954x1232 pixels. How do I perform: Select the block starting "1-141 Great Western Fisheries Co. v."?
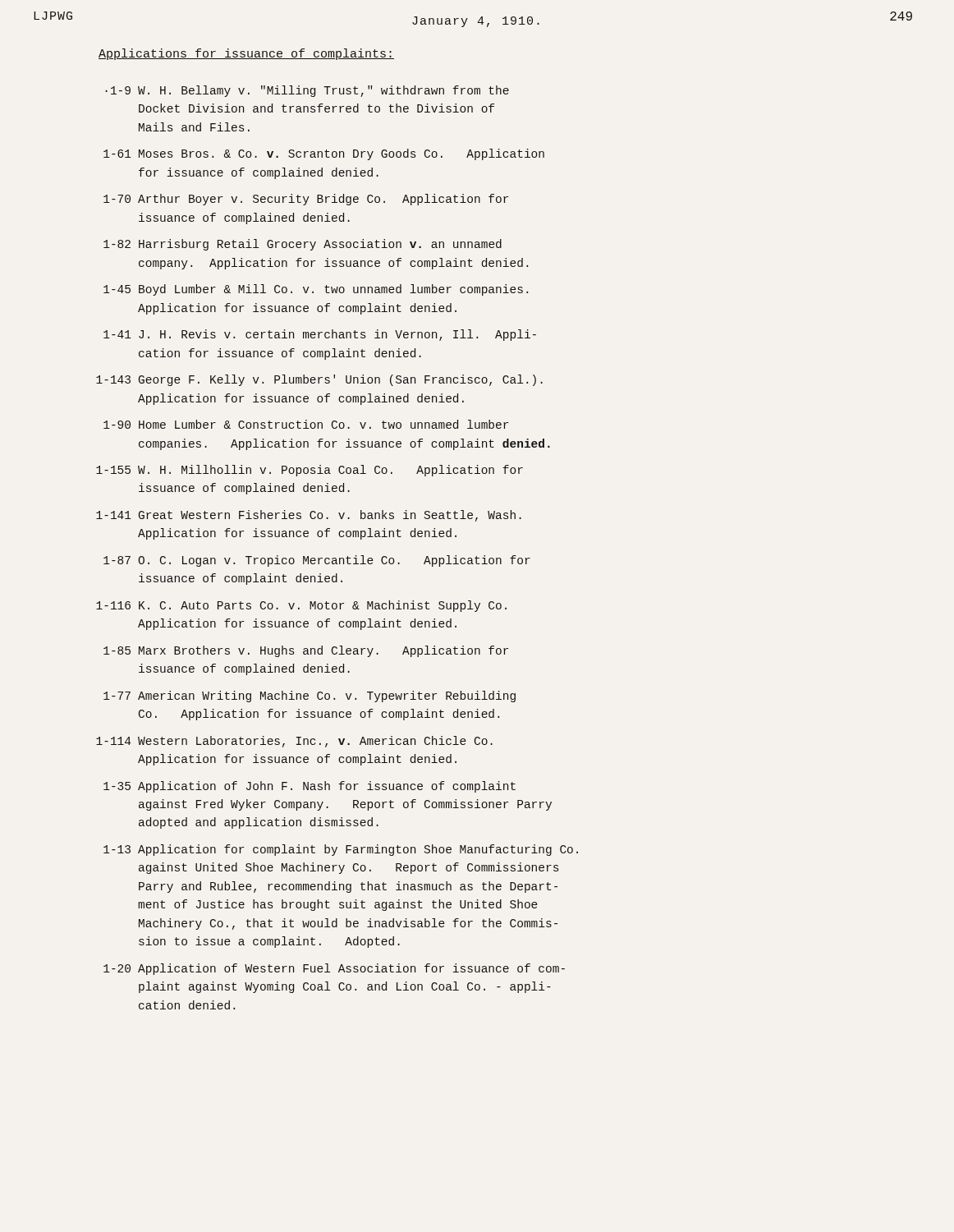coord(485,525)
